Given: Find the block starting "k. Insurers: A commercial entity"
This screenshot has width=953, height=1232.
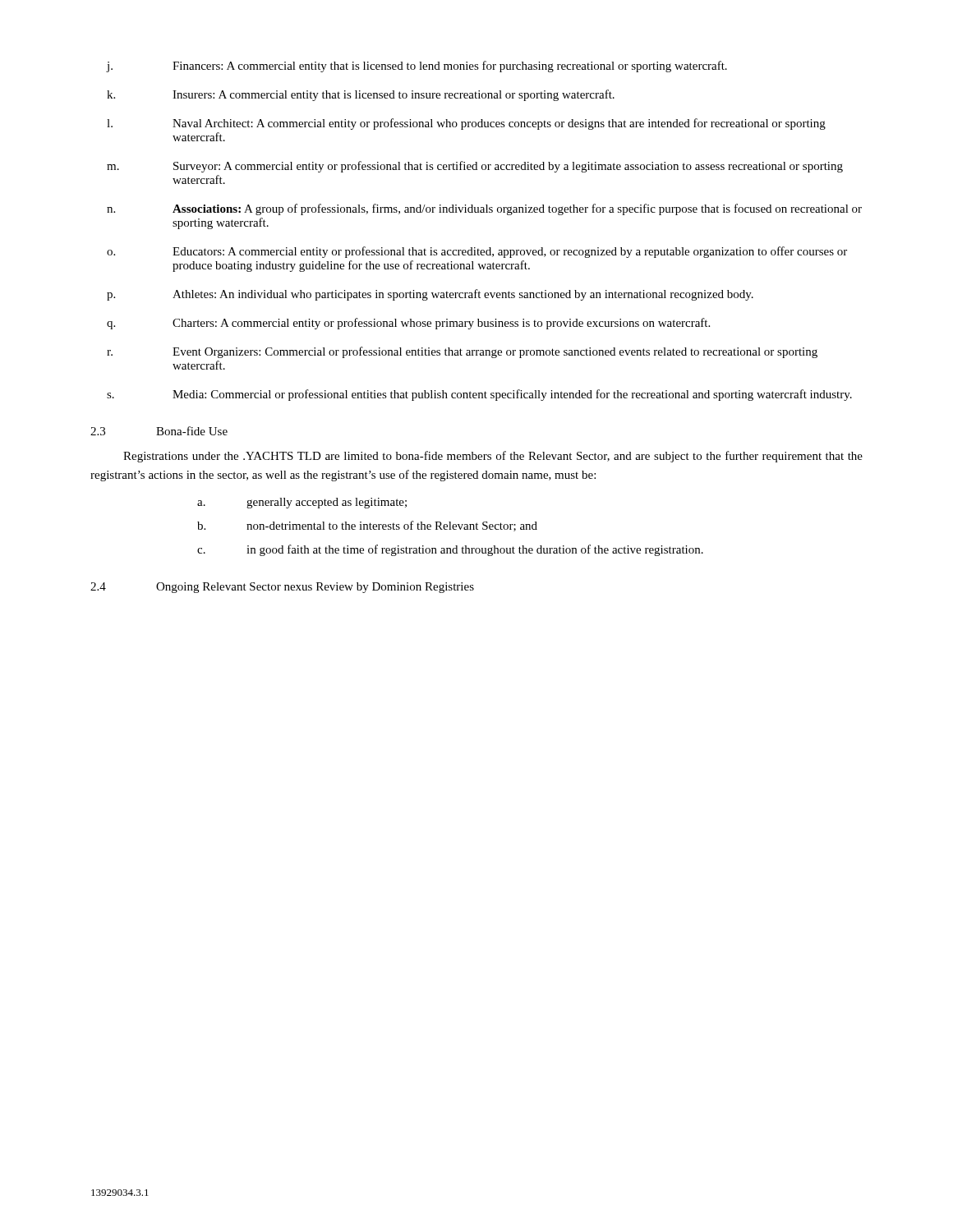Looking at the screenshot, I should click(476, 95).
